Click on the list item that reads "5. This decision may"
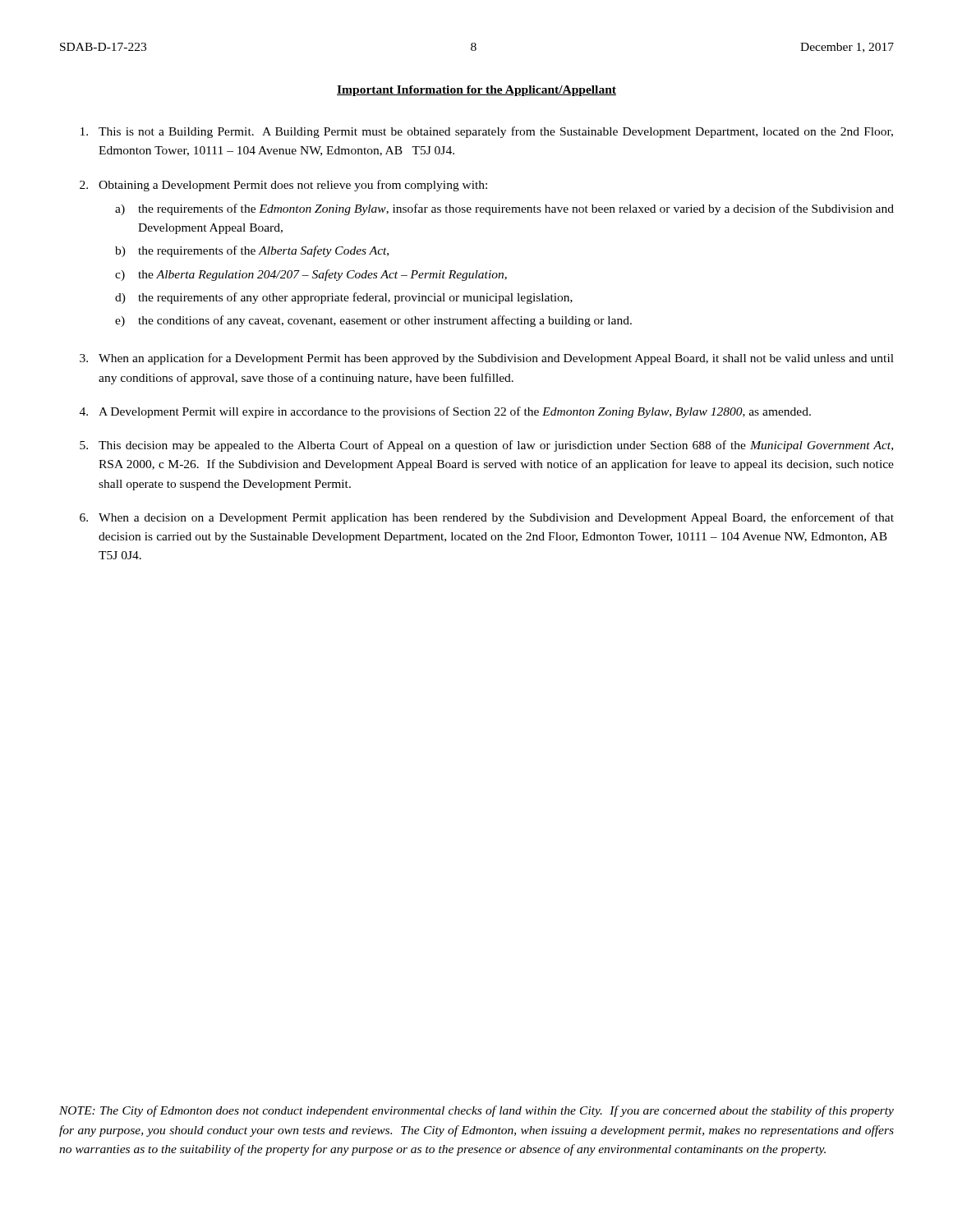 click(476, 464)
